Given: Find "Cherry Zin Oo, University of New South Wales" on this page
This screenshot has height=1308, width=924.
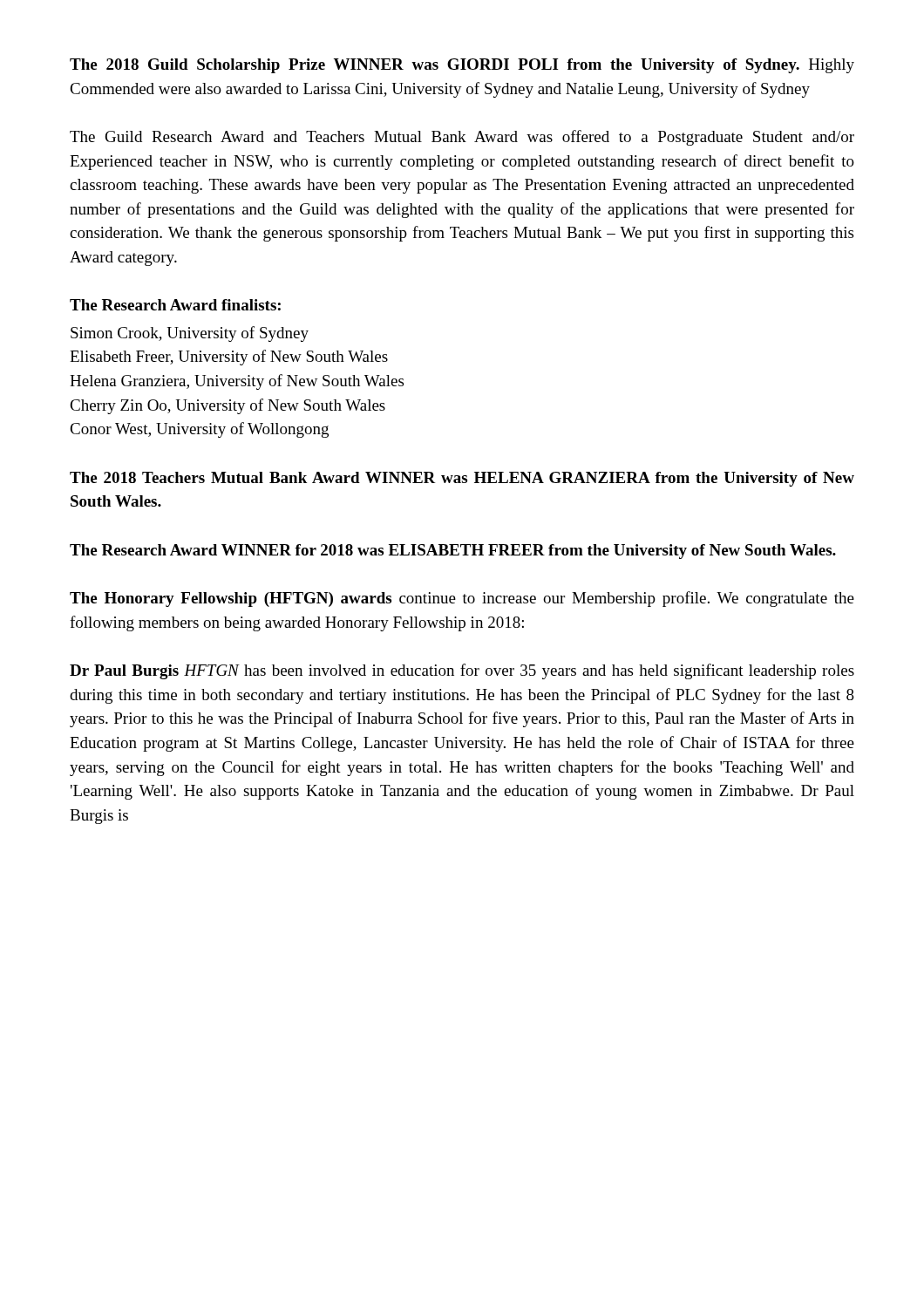Looking at the screenshot, I should tap(228, 405).
